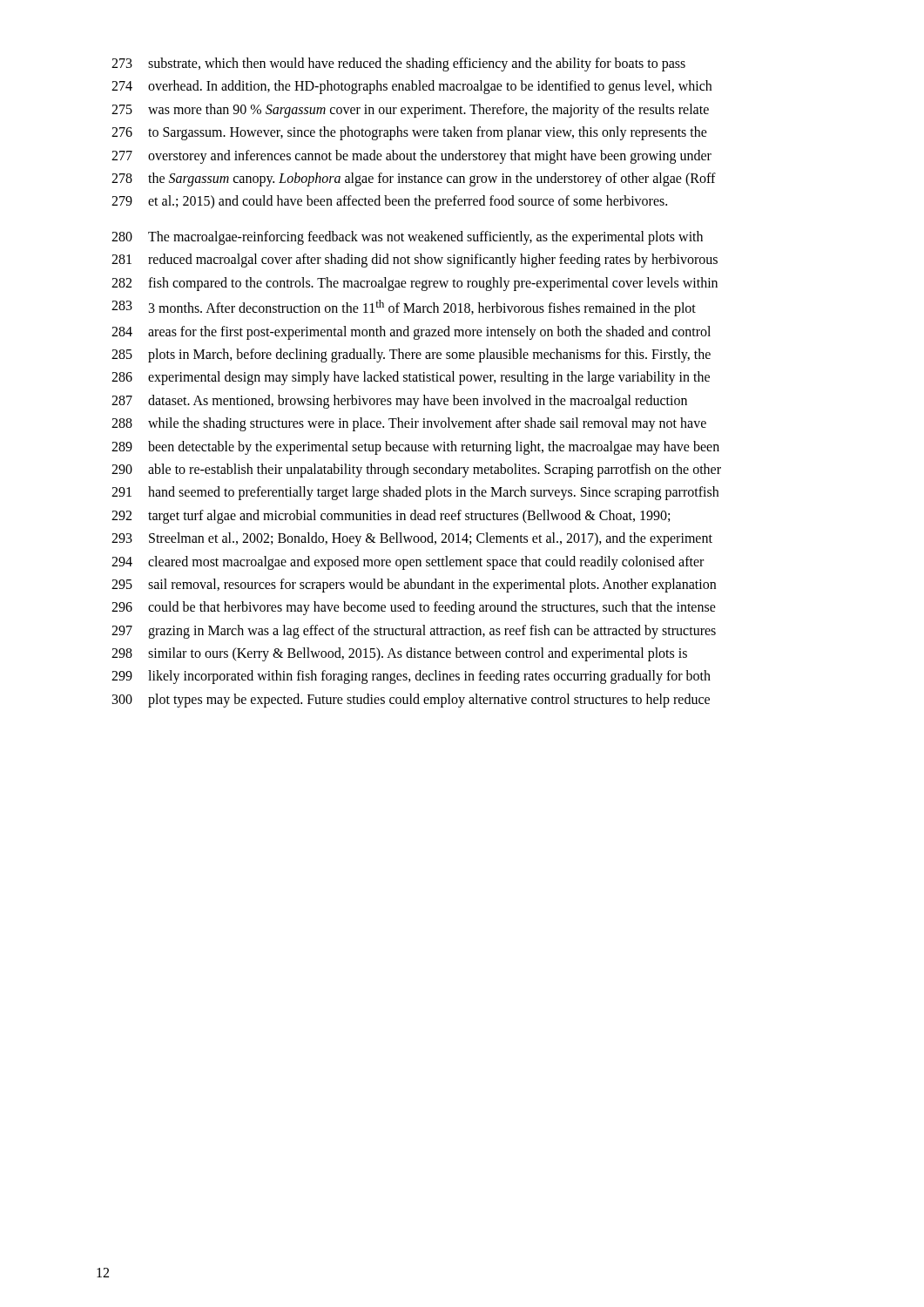Select the block starting "277 overstorey and inferences cannot be made about"
This screenshot has width=924, height=1307.
pos(462,156)
